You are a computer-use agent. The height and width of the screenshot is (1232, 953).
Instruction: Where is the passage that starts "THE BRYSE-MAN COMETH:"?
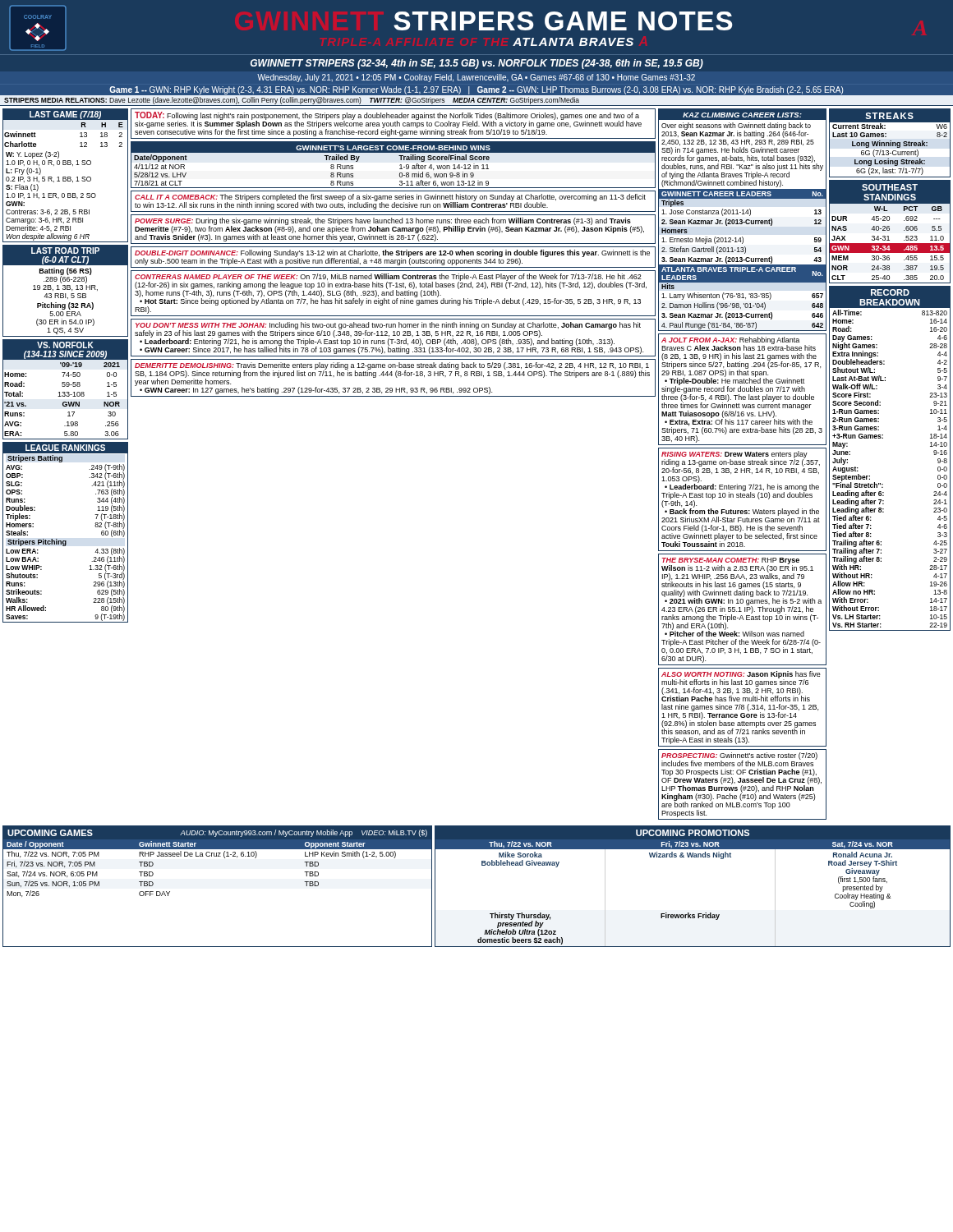(742, 609)
